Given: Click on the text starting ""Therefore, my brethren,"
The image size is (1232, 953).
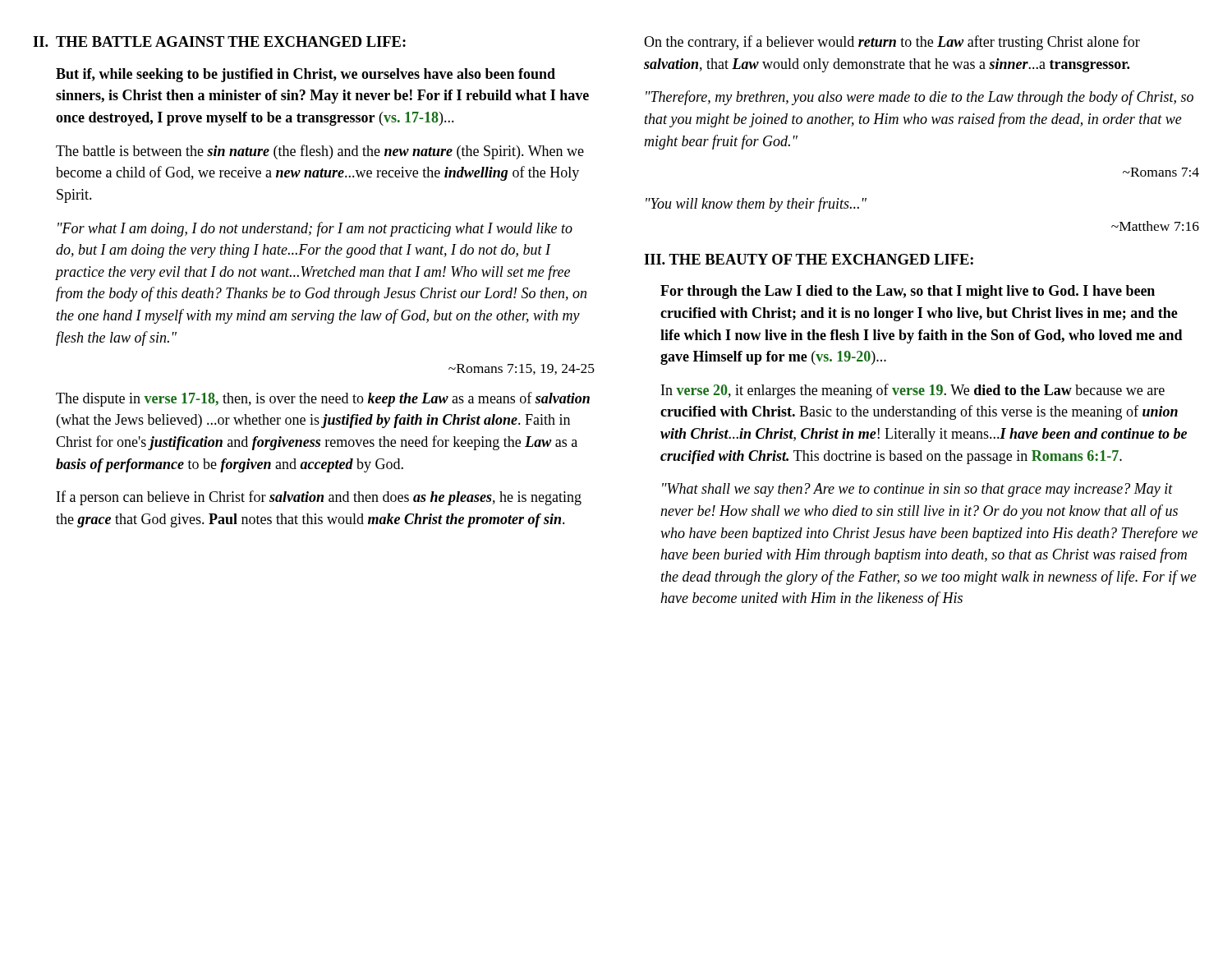Looking at the screenshot, I should point(919,119).
